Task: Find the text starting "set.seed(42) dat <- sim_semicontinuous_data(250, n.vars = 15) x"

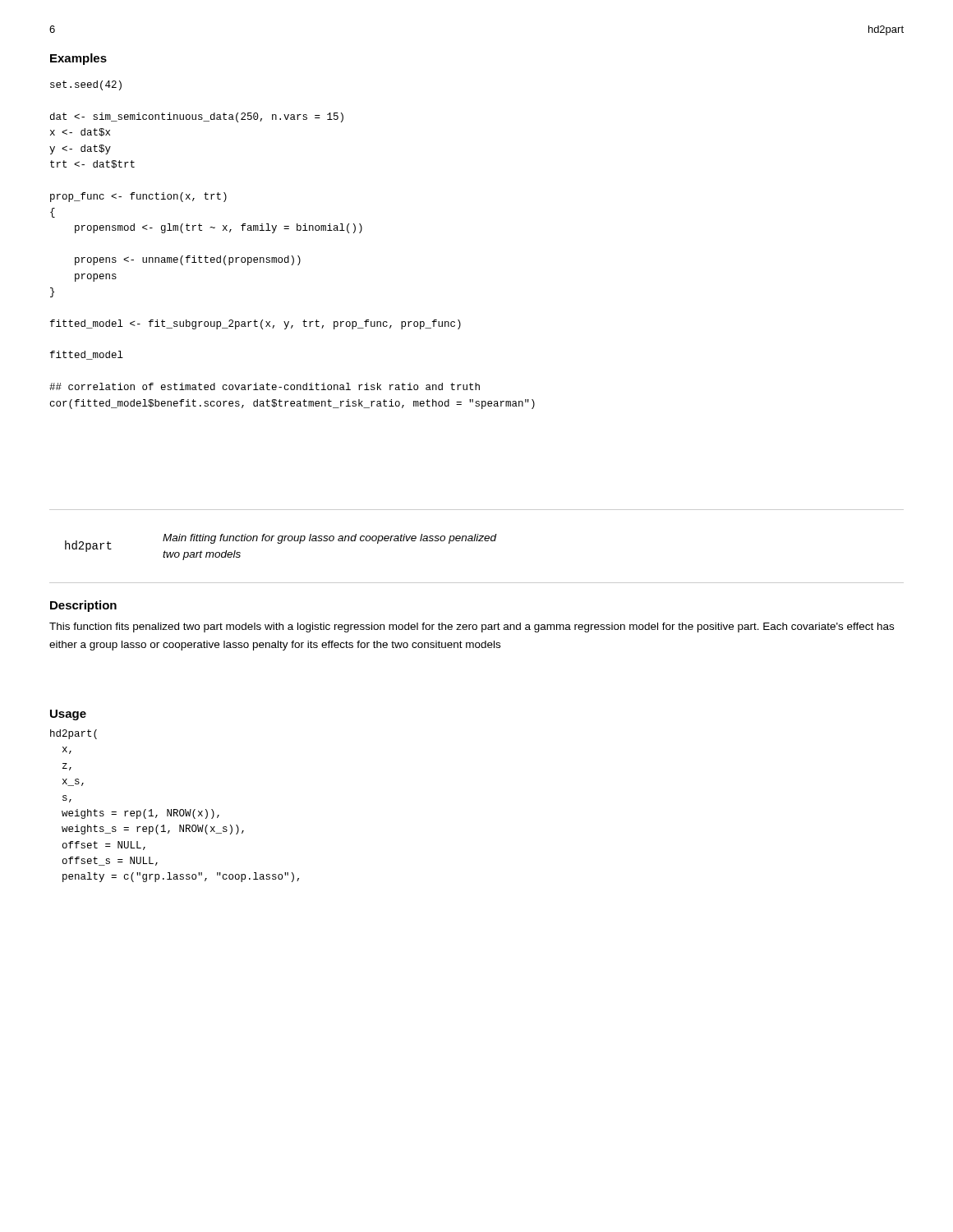Action: tap(293, 245)
